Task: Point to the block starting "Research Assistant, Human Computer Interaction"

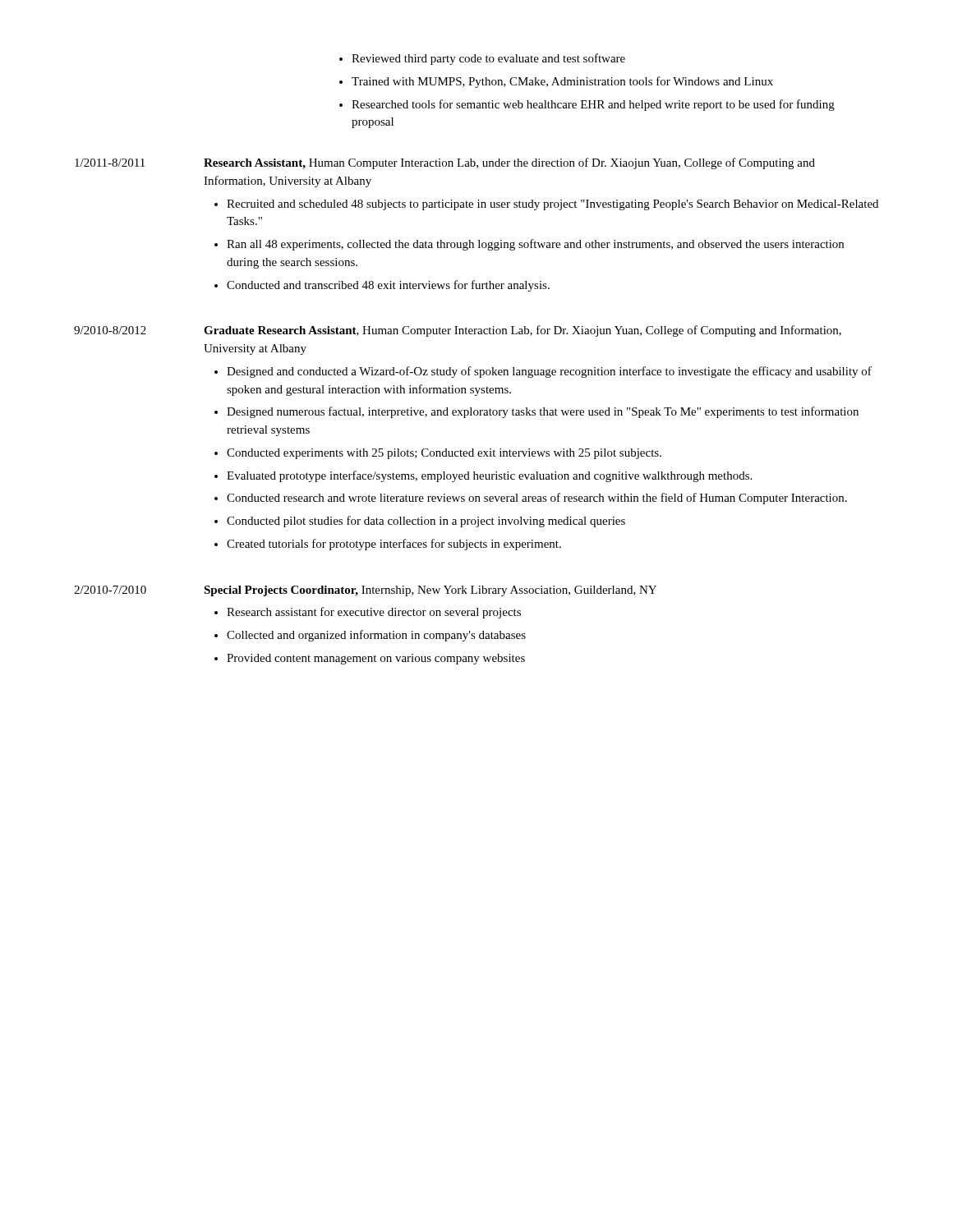Action: click(x=541, y=172)
